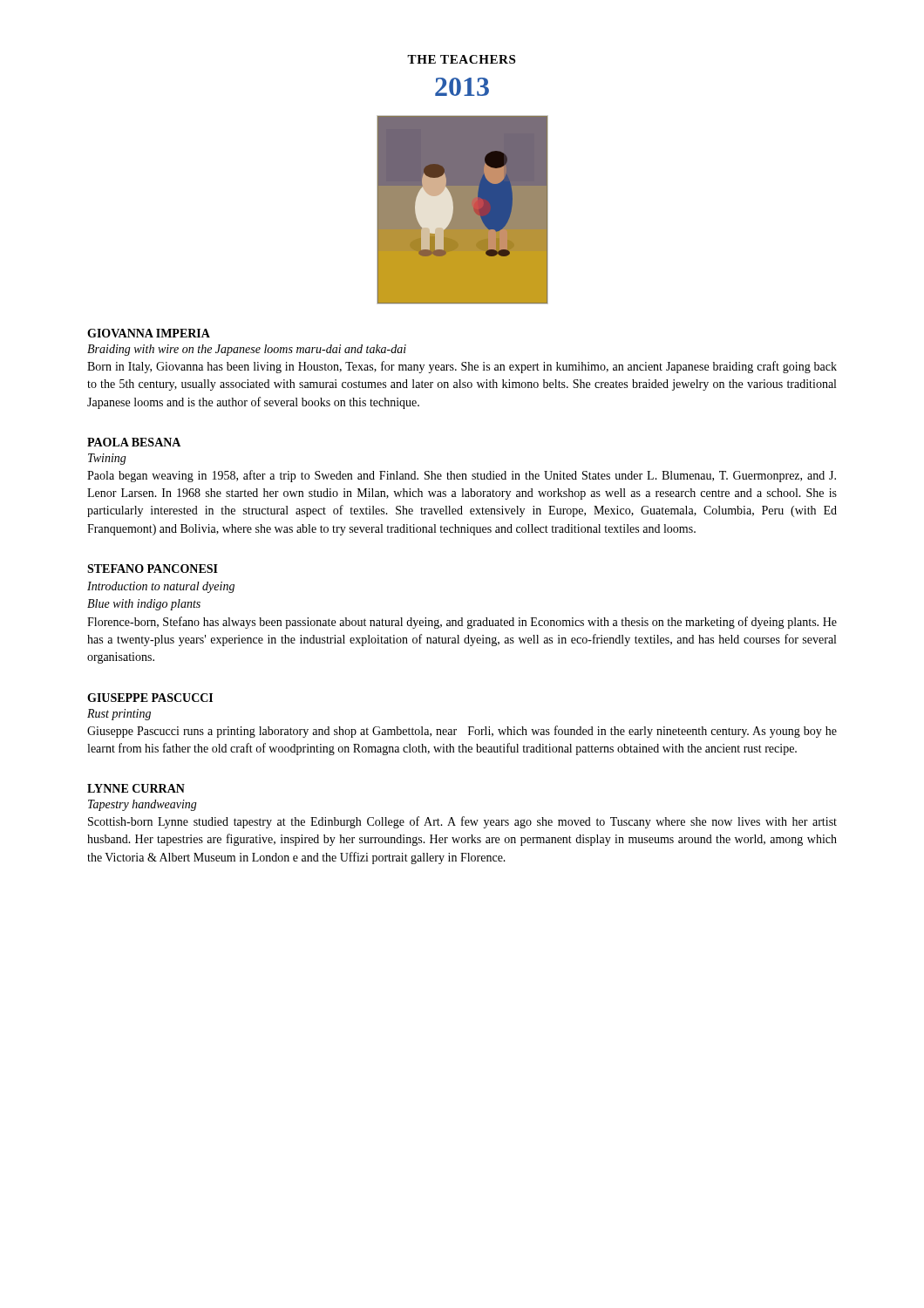Locate the text containing "Tapestry handweaving"
Viewport: 924px width, 1308px height.
coord(142,805)
